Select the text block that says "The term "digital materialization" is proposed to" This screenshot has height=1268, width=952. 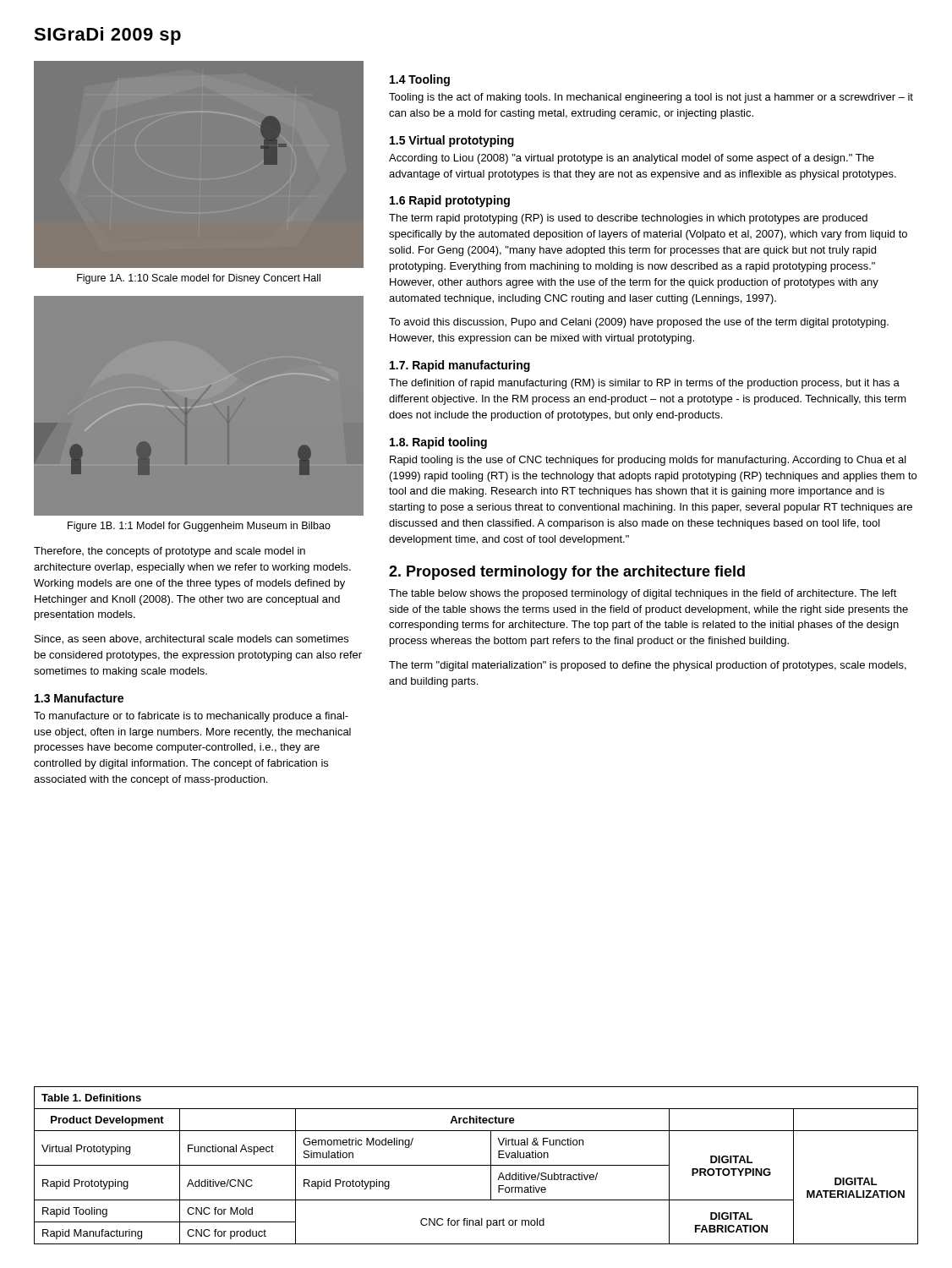pyautogui.click(x=648, y=673)
